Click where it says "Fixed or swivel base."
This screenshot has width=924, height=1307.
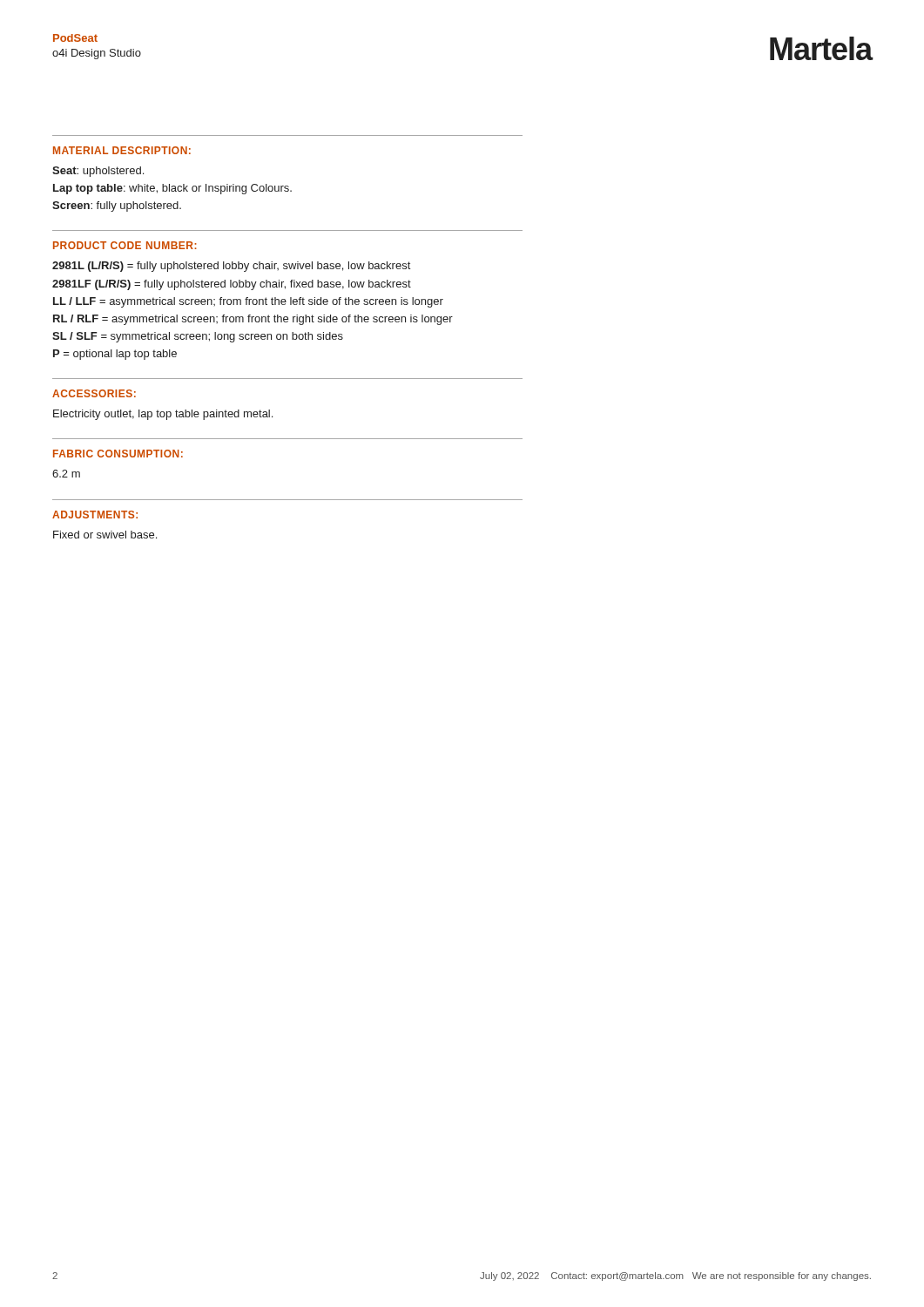coord(105,534)
